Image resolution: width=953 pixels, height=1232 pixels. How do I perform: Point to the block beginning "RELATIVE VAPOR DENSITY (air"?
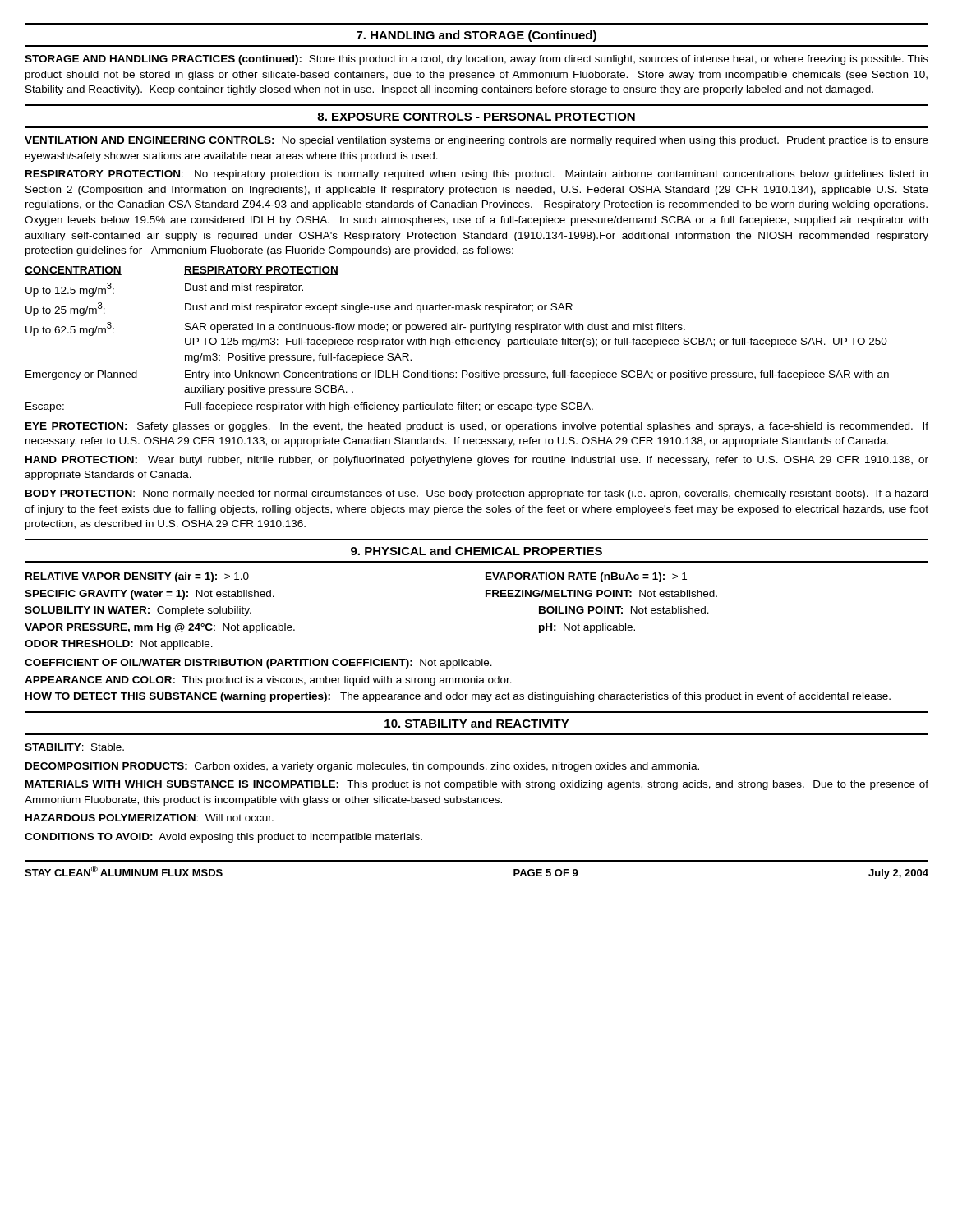(135, 577)
